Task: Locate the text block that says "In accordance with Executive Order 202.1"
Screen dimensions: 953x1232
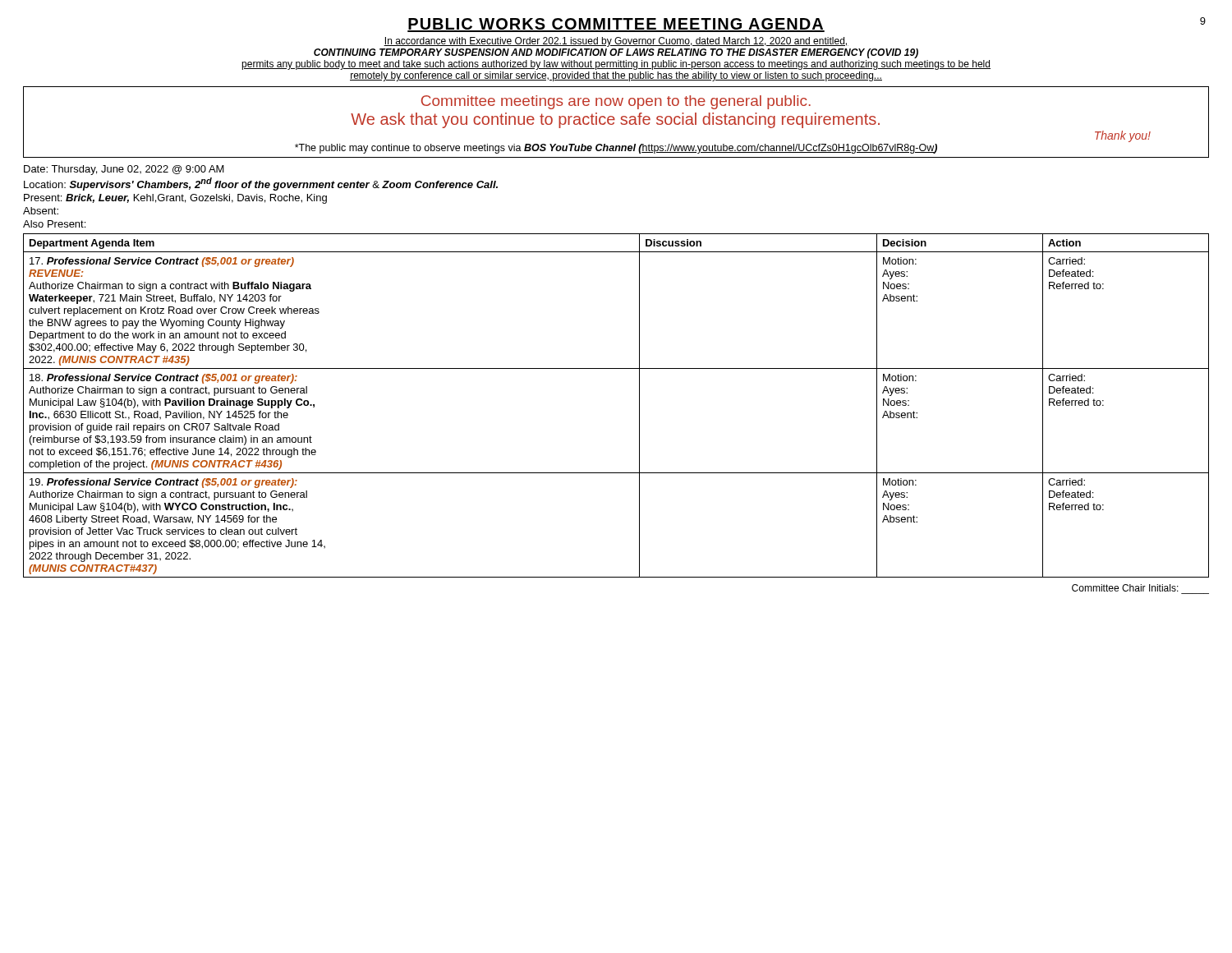Action: click(616, 58)
